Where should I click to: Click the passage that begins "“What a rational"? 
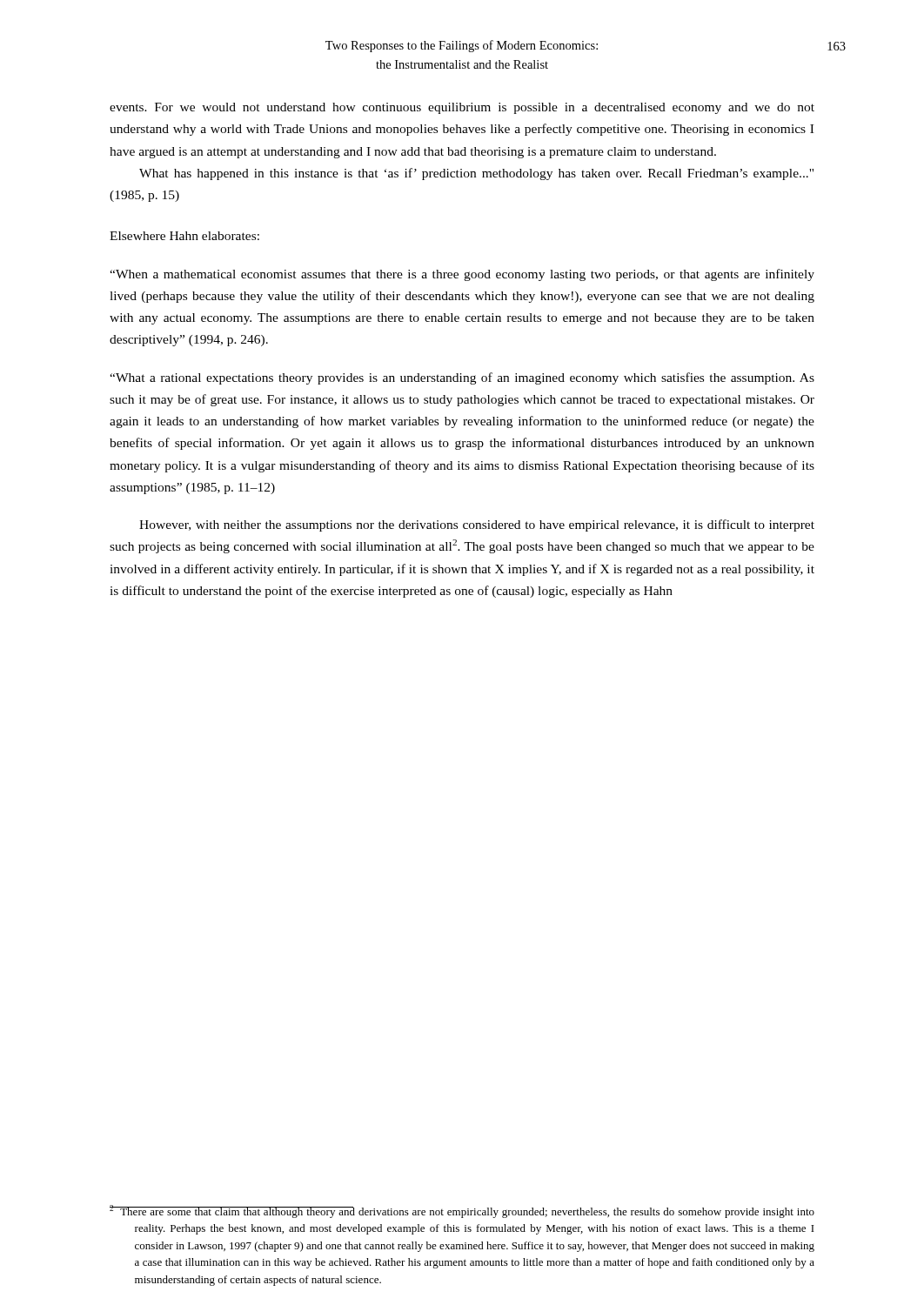[x=462, y=432]
